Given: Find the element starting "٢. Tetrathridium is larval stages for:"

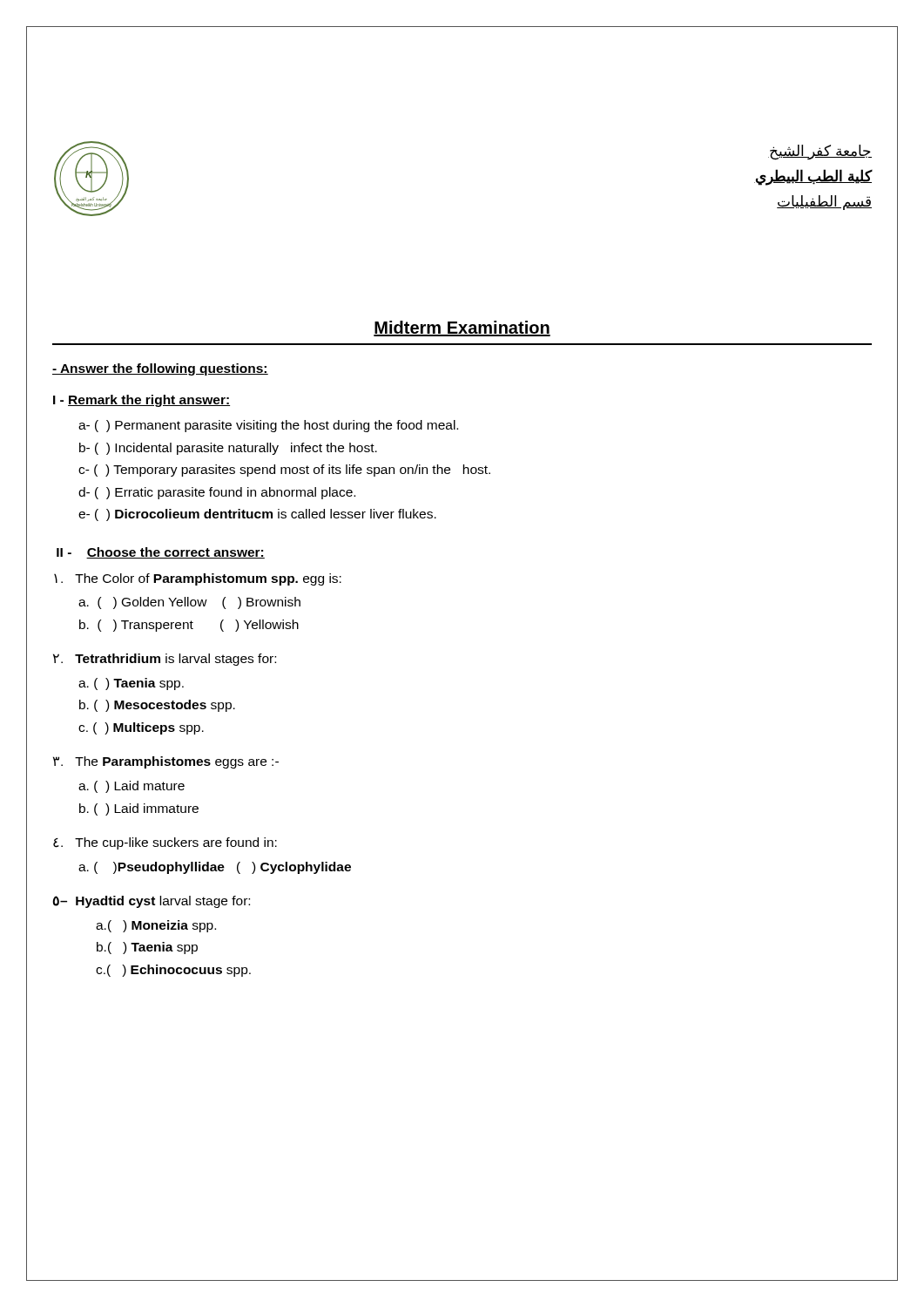Looking at the screenshot, I should [165, 658].
